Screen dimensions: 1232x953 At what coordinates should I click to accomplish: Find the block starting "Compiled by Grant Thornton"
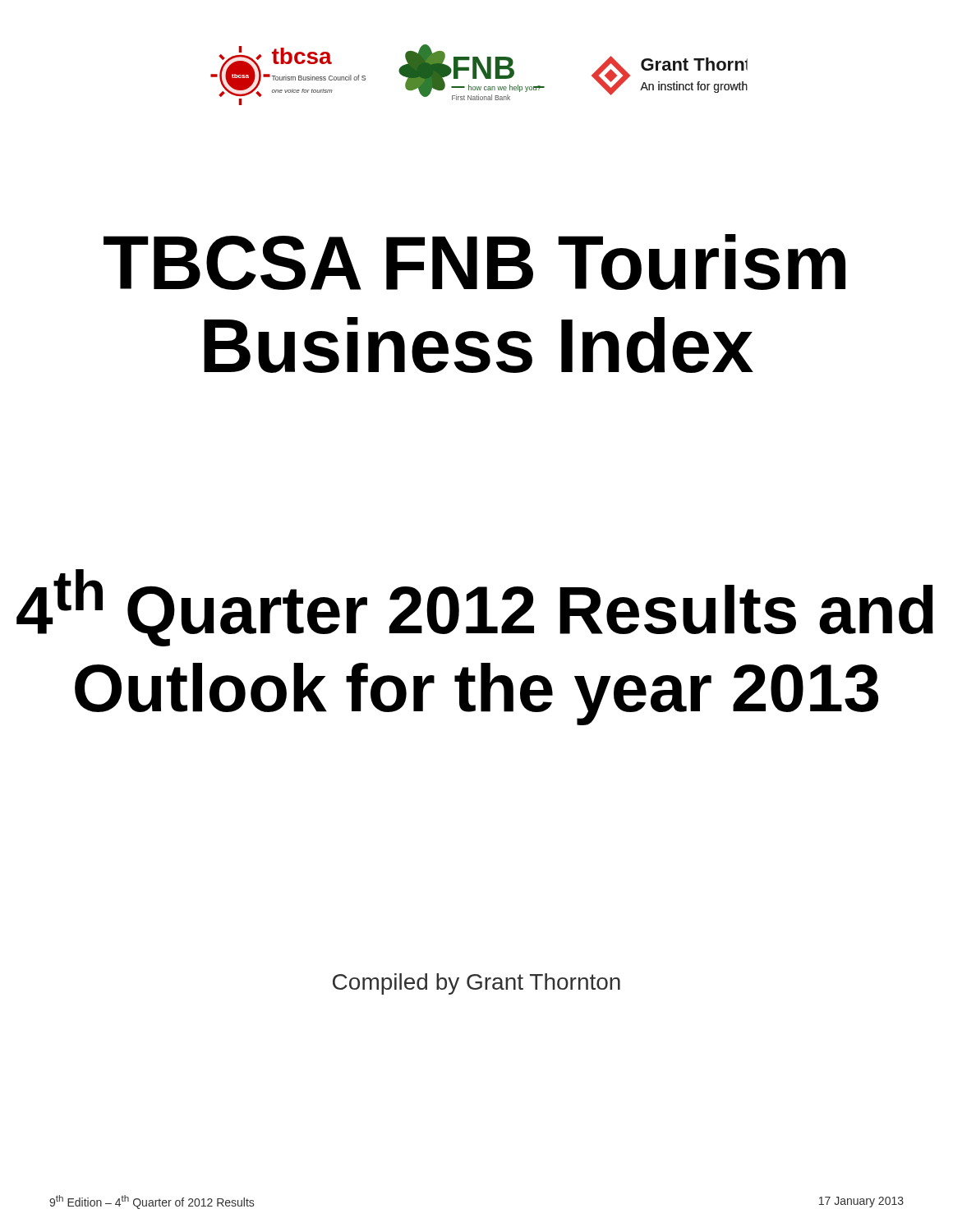476,982
